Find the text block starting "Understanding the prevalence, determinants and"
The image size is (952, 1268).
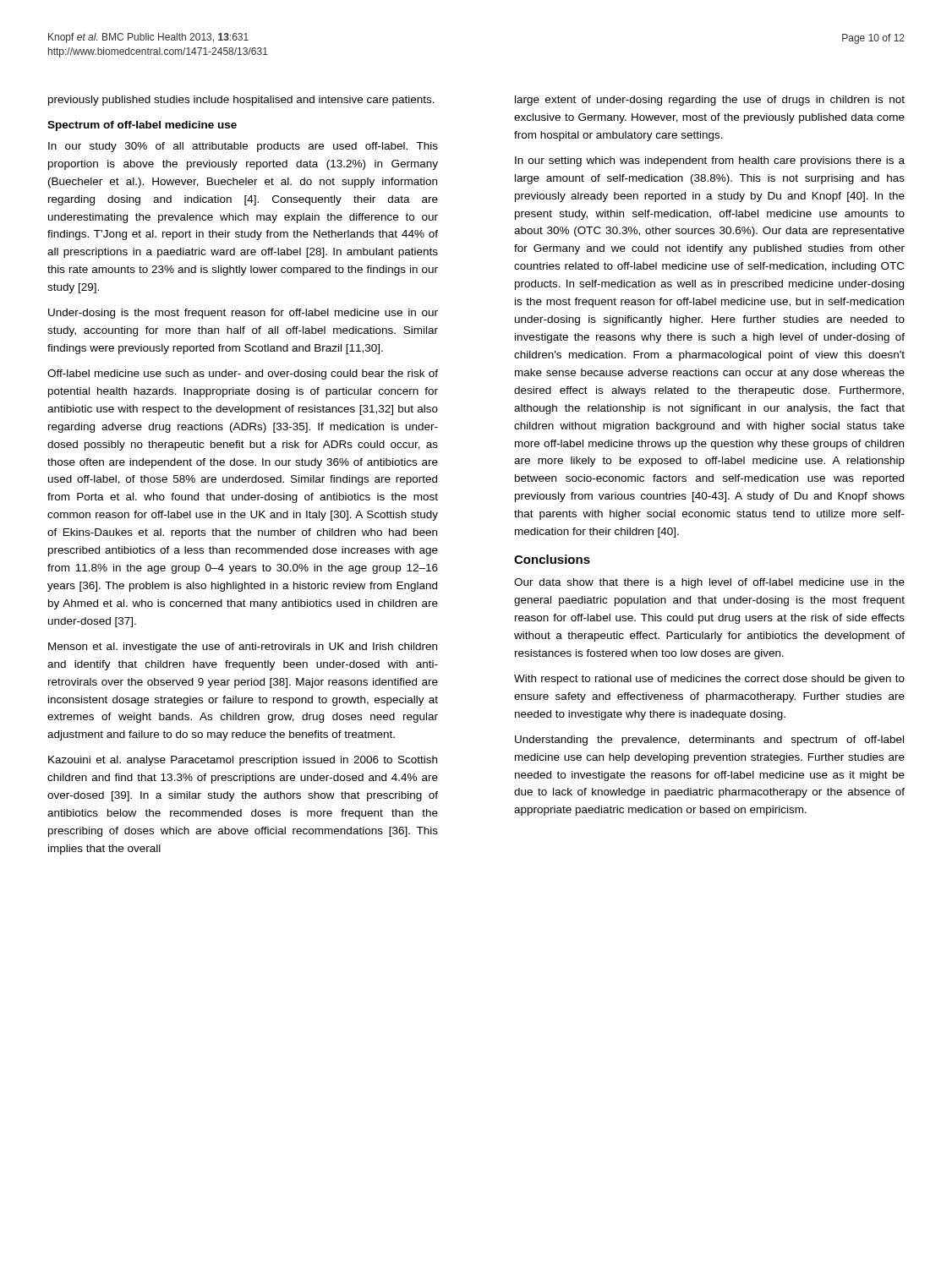(709, 775)
